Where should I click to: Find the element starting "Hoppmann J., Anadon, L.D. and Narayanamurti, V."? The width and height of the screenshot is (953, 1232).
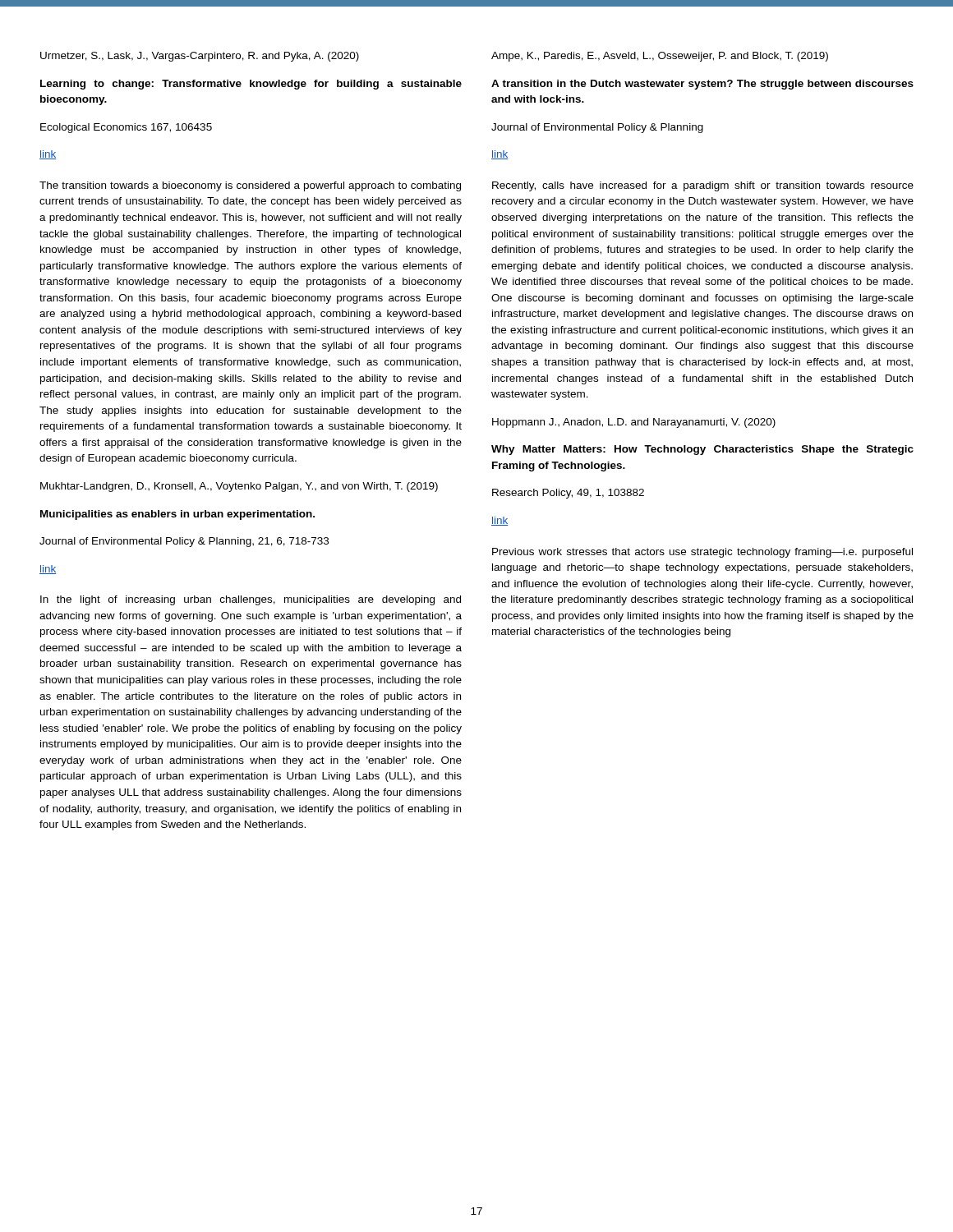[702, 422]
